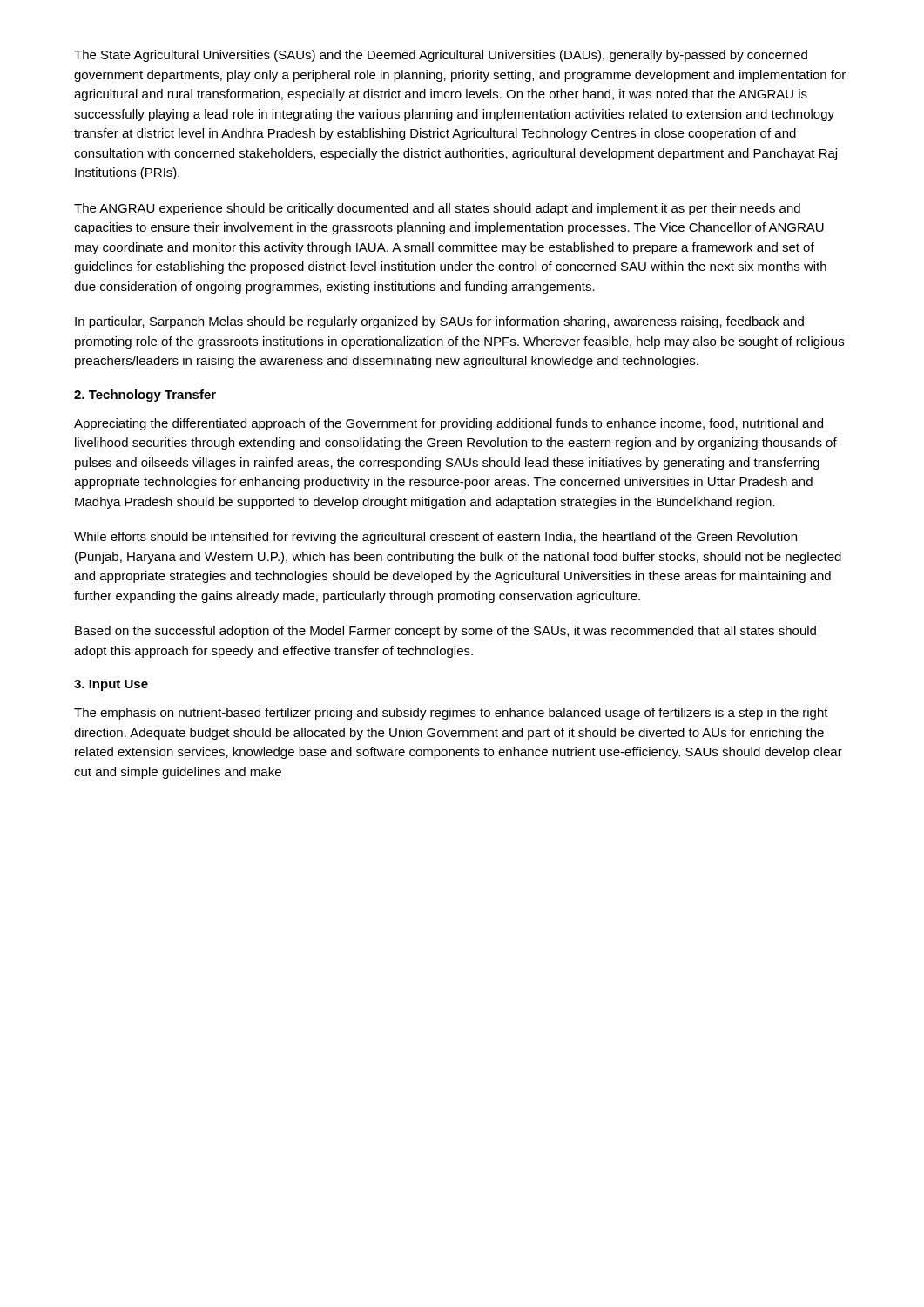
Task: Click the passage that begins "In particular, Sarpanch Melas should be regularly"
Action: 459,341
